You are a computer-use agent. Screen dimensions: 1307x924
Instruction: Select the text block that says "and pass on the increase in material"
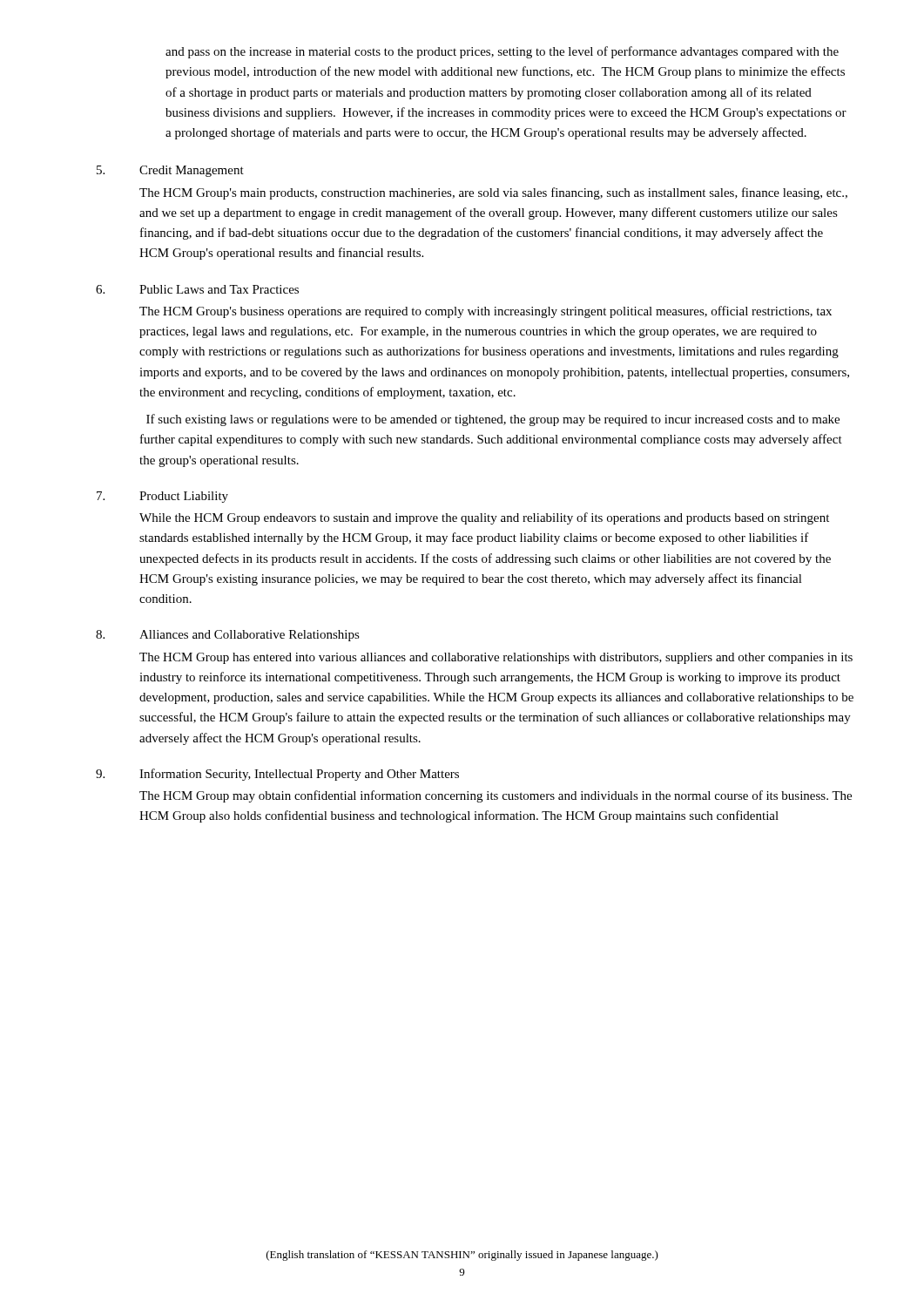[506, 92]
